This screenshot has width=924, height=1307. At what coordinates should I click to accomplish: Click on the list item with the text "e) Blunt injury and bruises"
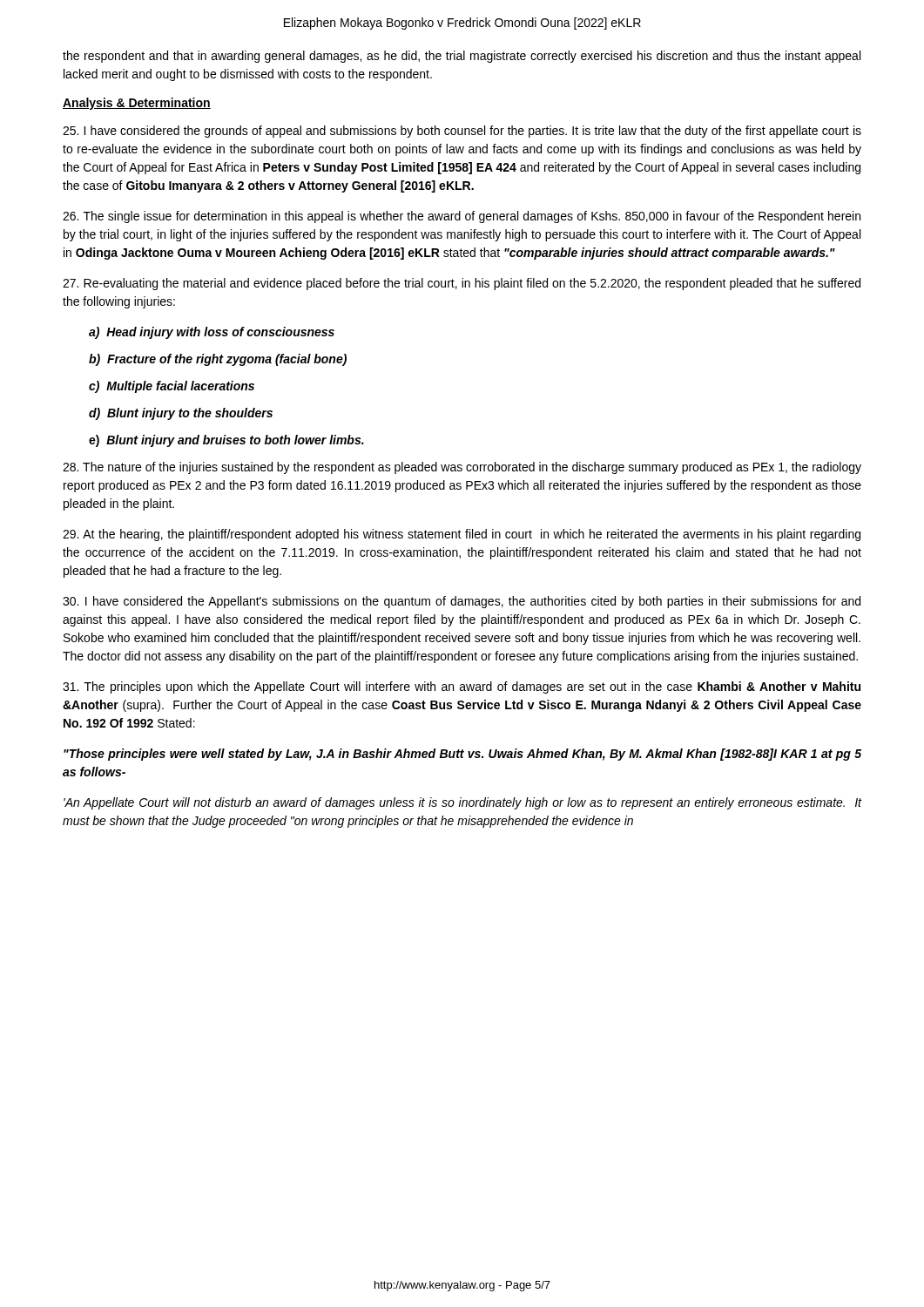coord(227,440)
